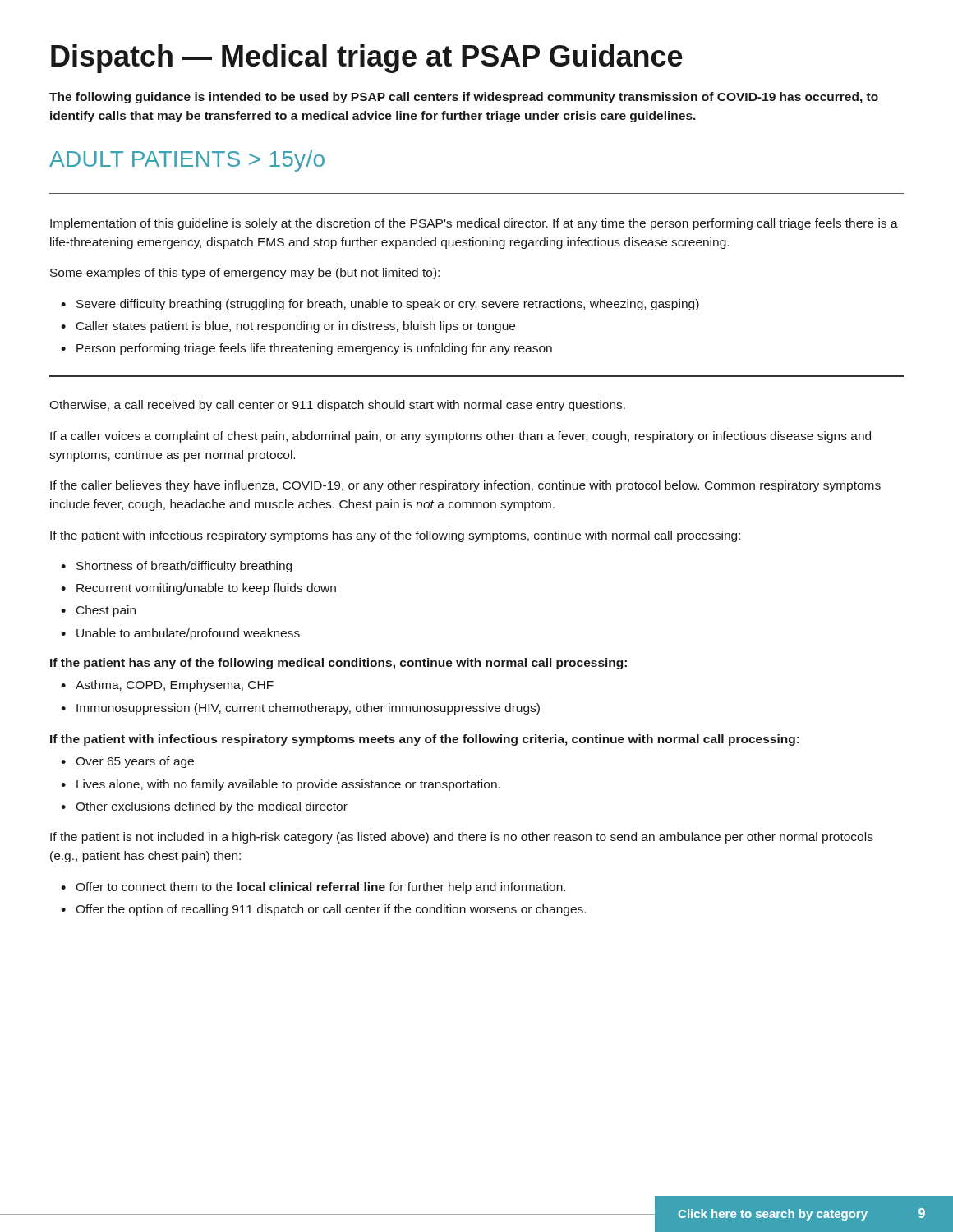Find the element starting "Severe difficulty breathing"

387,303
